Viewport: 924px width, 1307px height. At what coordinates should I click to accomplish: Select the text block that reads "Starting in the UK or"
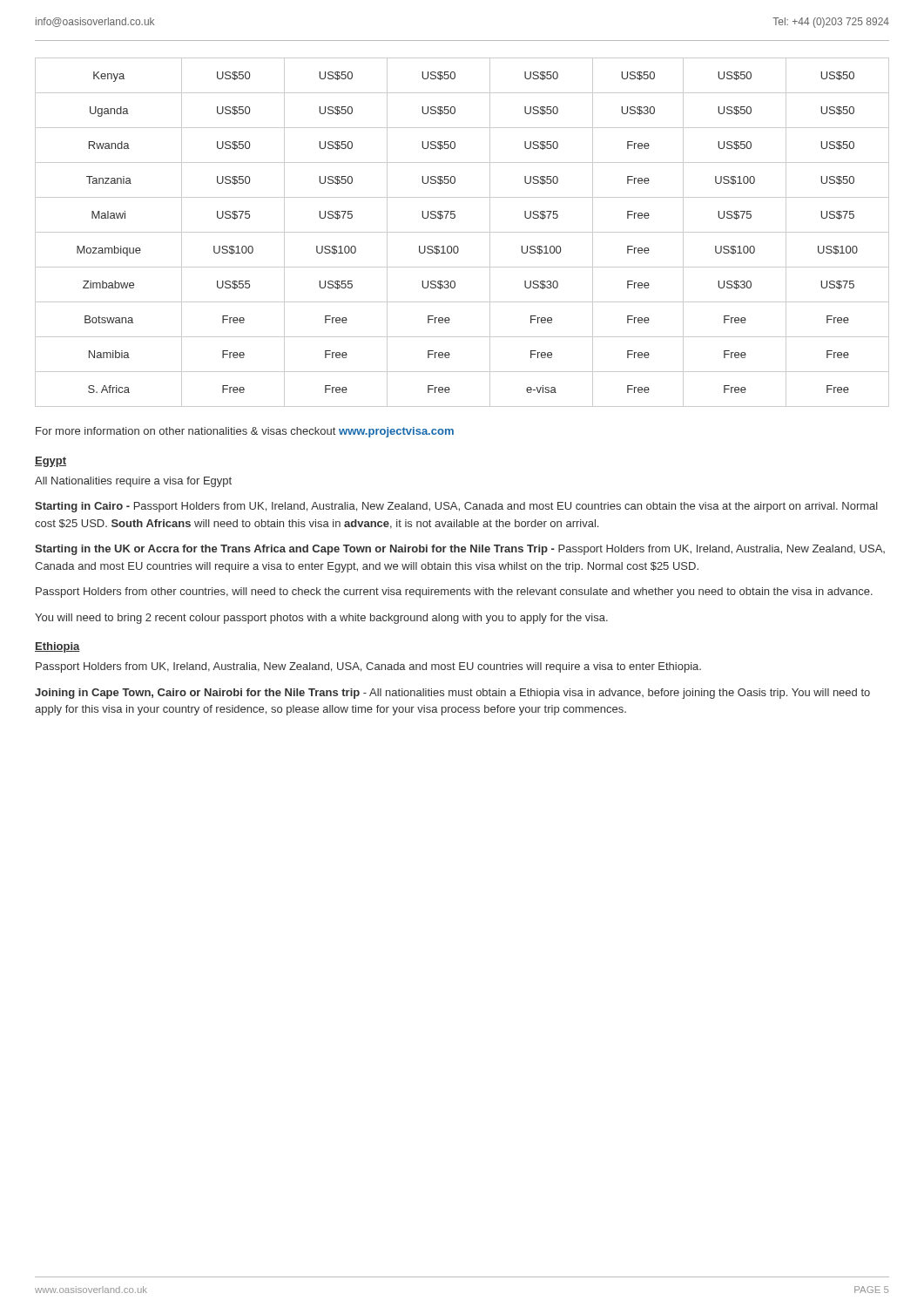pyautogui.click(x=460, y=557)
